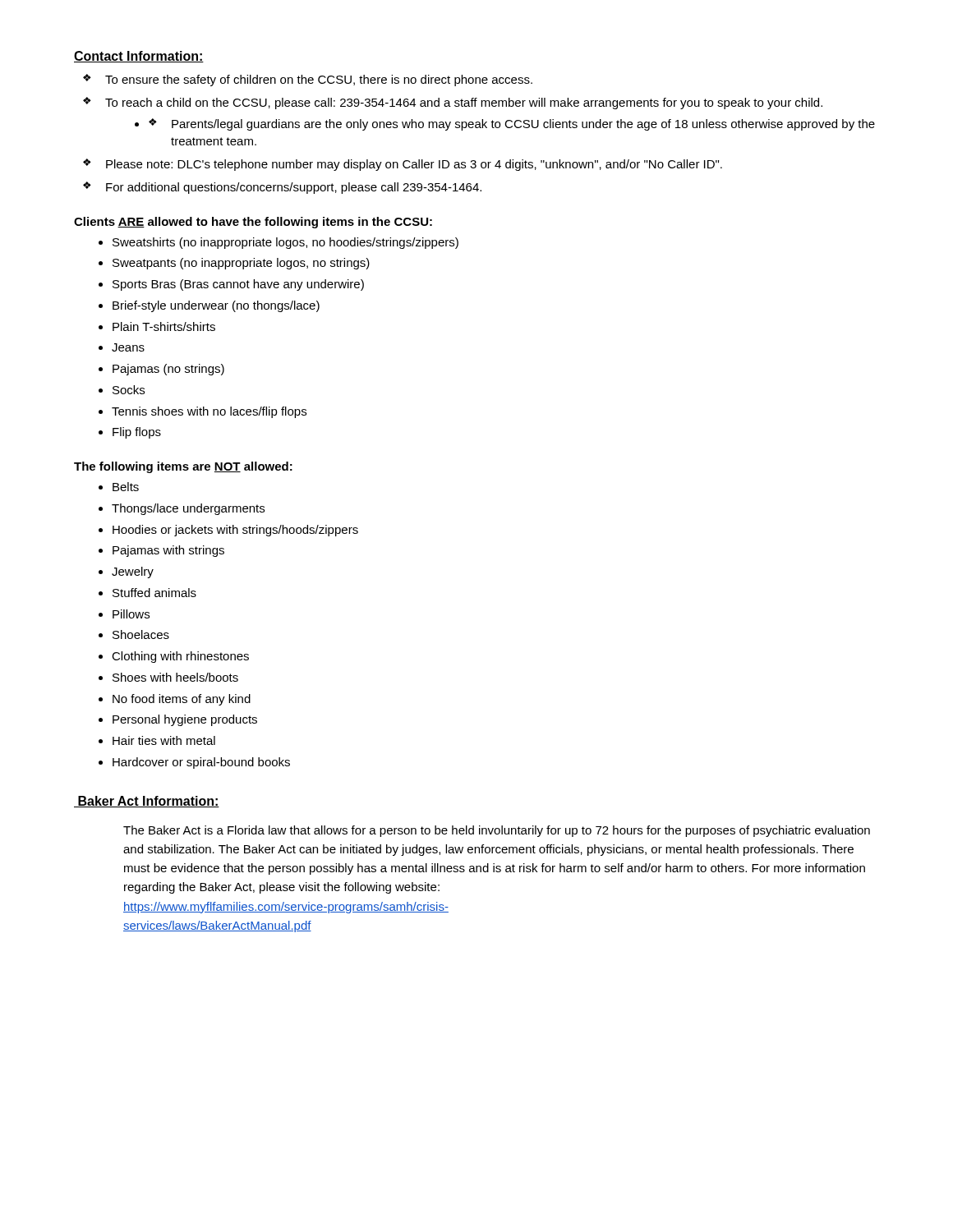Click where it says "Contact Information:"
This screenshot has height=1232, width=953.
pyautogui.click(x=139, y=57)
